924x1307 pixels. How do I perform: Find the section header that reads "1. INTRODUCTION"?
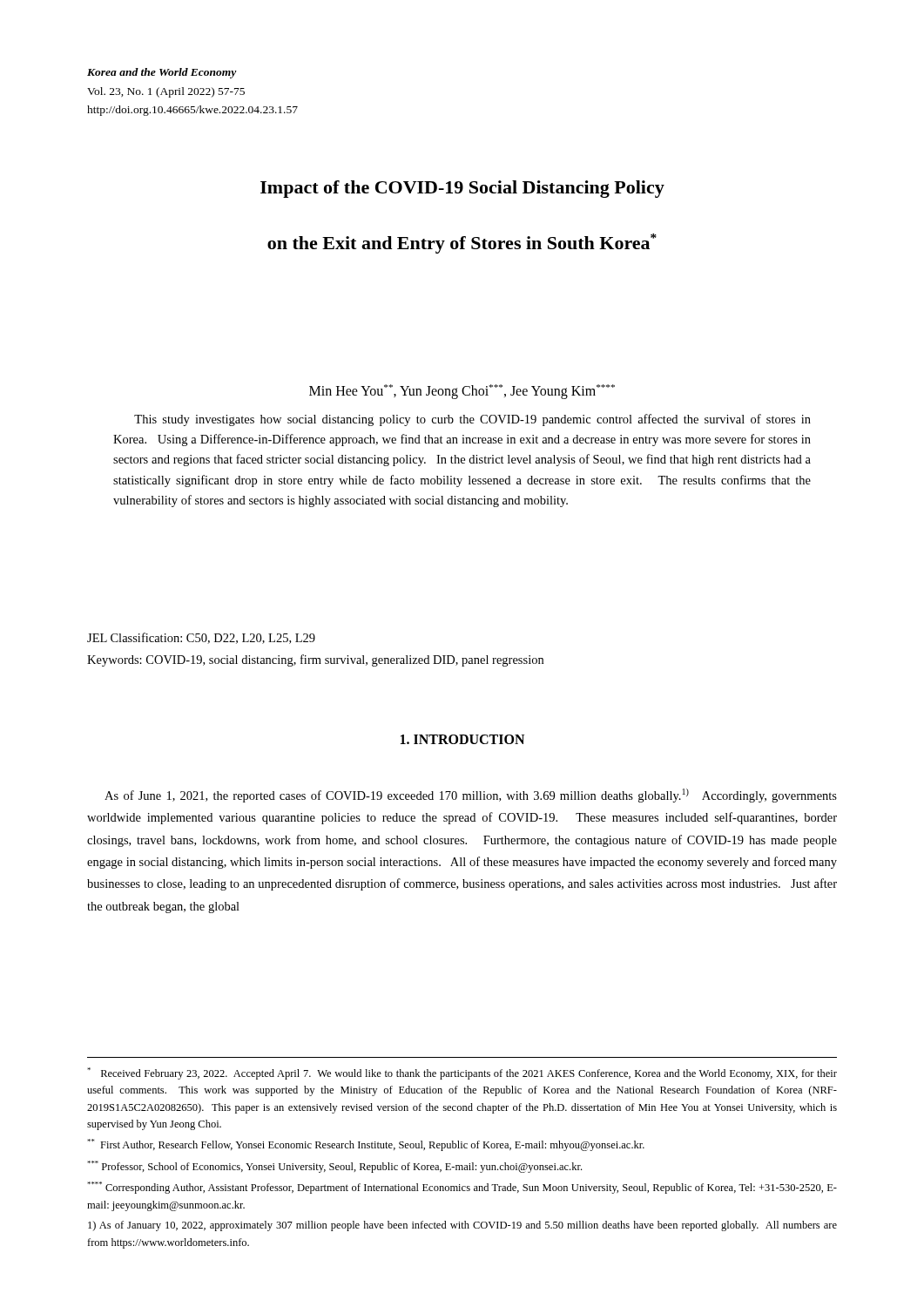pos(462,739)
